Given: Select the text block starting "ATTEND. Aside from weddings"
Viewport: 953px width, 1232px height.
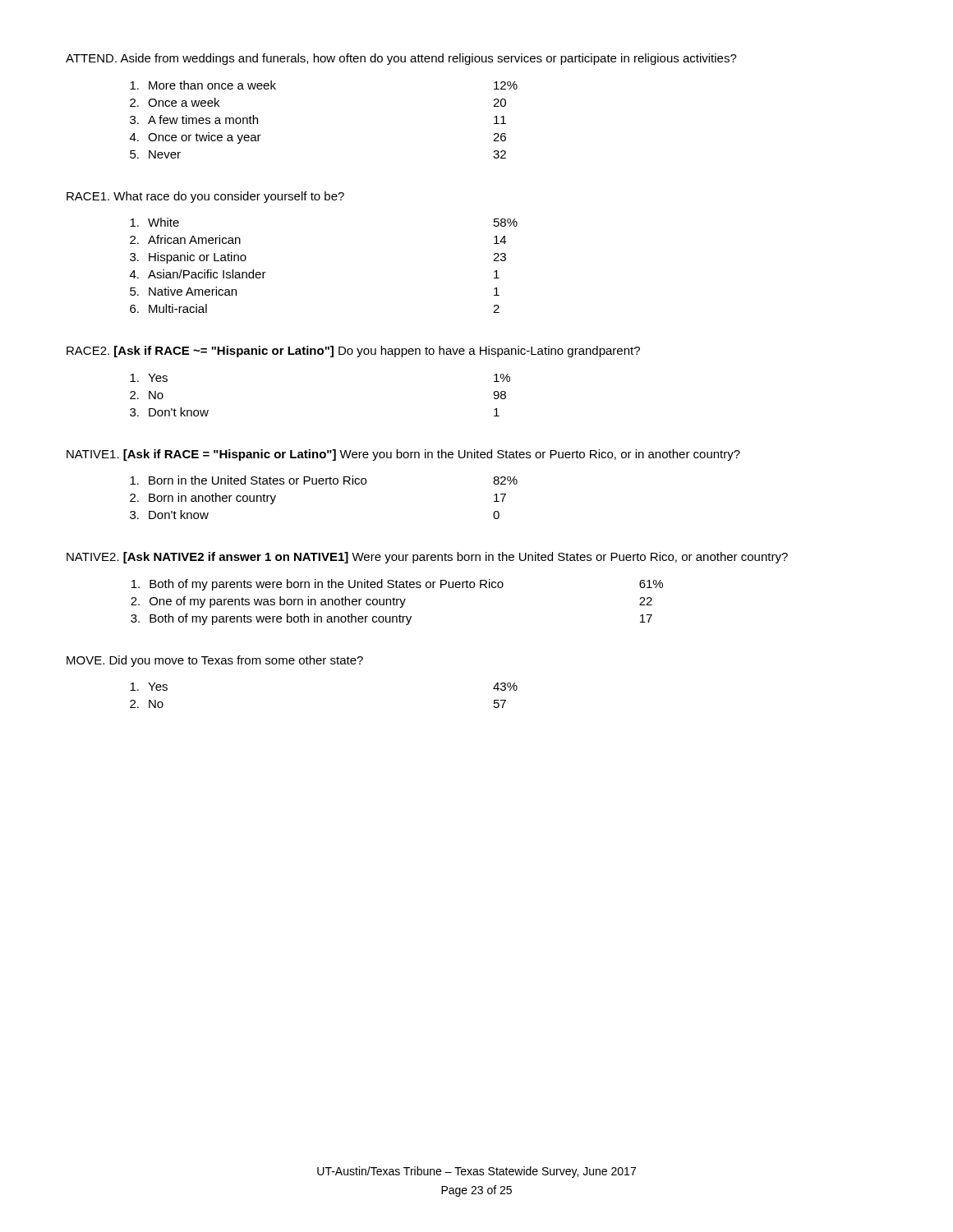Looking at the screenshot, I should click(x=401, y=59).
